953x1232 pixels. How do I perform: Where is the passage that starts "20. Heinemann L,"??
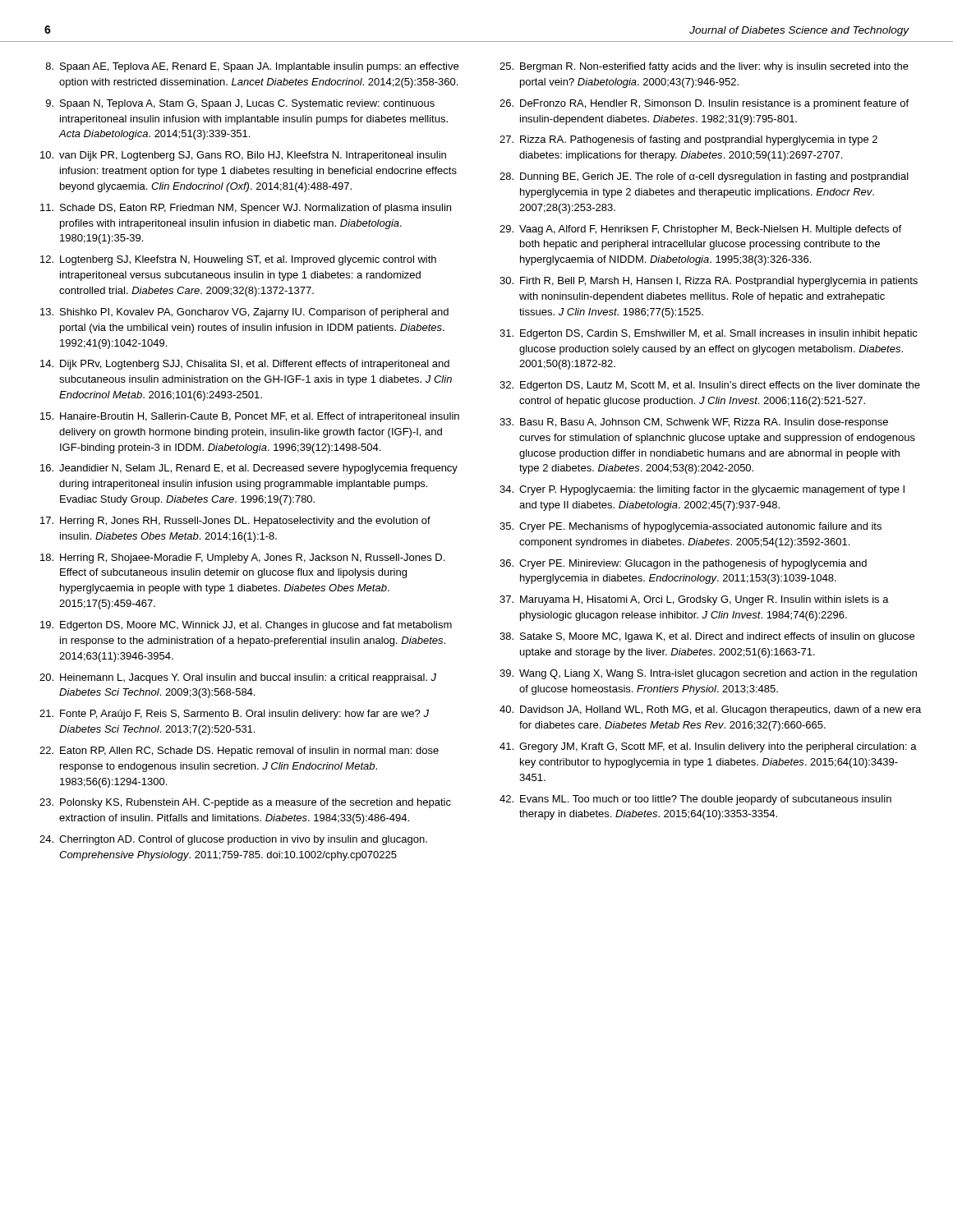pyautogui.click(x=246, y=685)
